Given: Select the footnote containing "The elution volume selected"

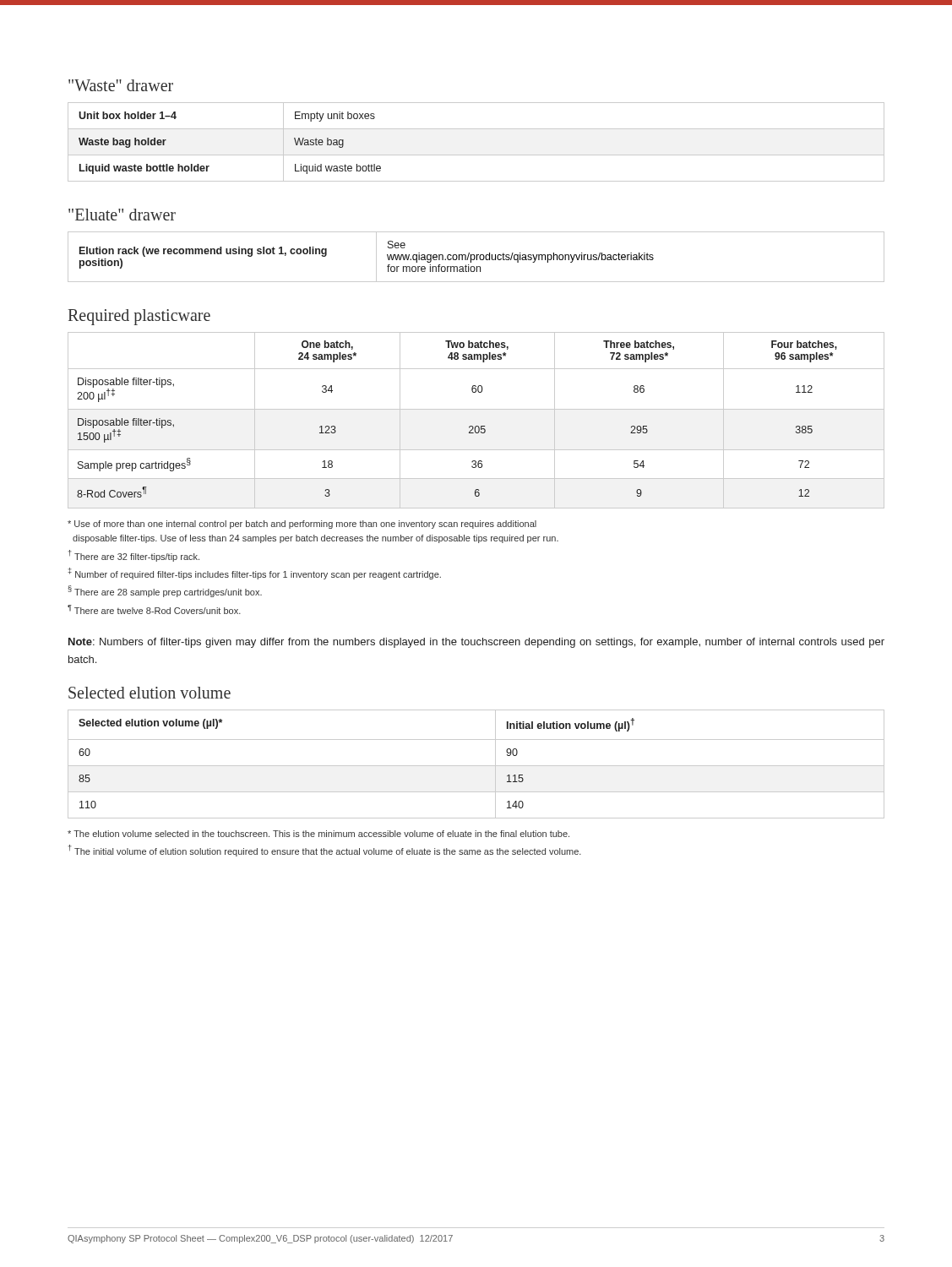Looking at the screenshot, I should pyautogui.click(x=476, y=843).
